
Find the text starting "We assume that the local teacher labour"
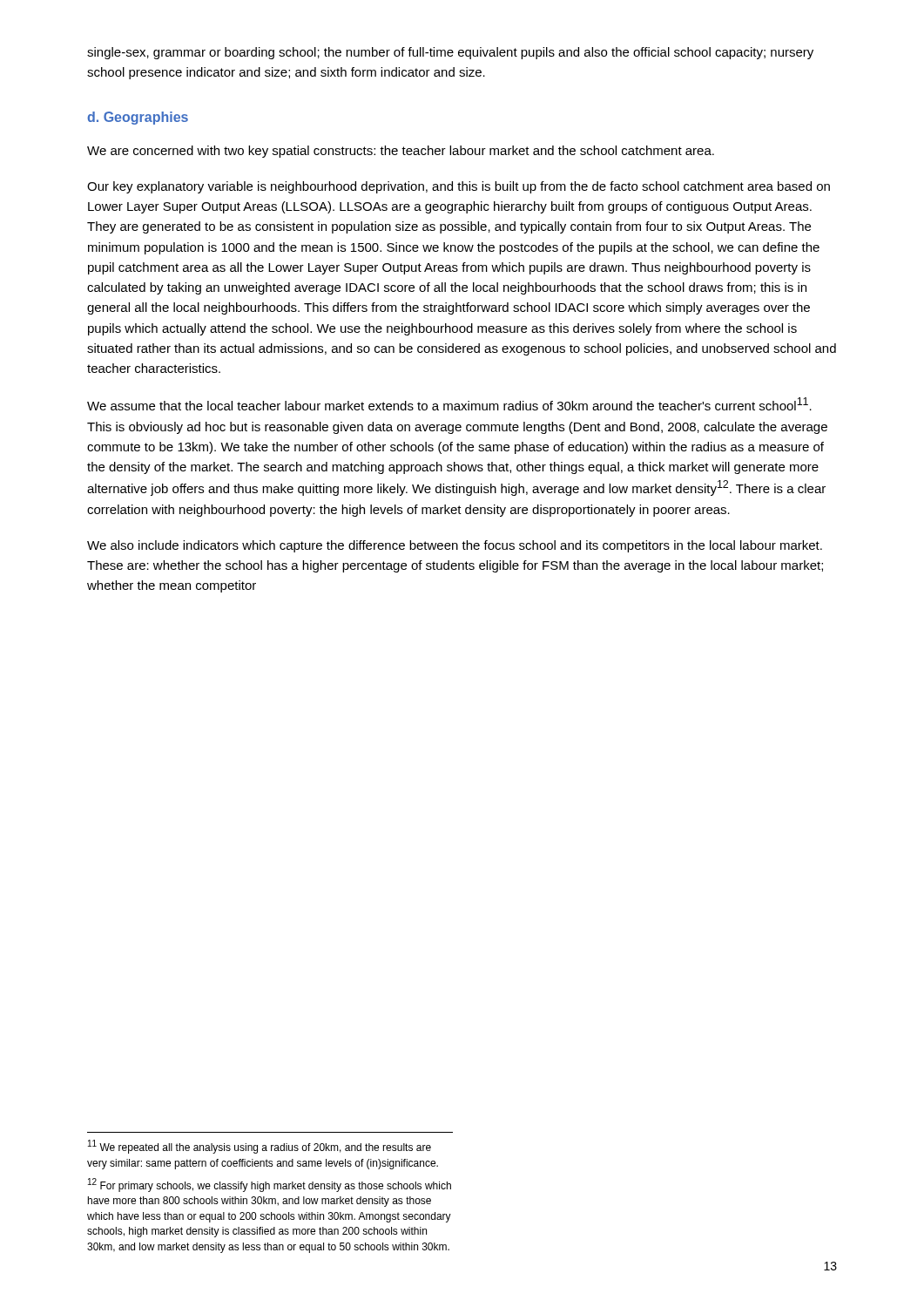pyautogui.click(x=457, y=456)
